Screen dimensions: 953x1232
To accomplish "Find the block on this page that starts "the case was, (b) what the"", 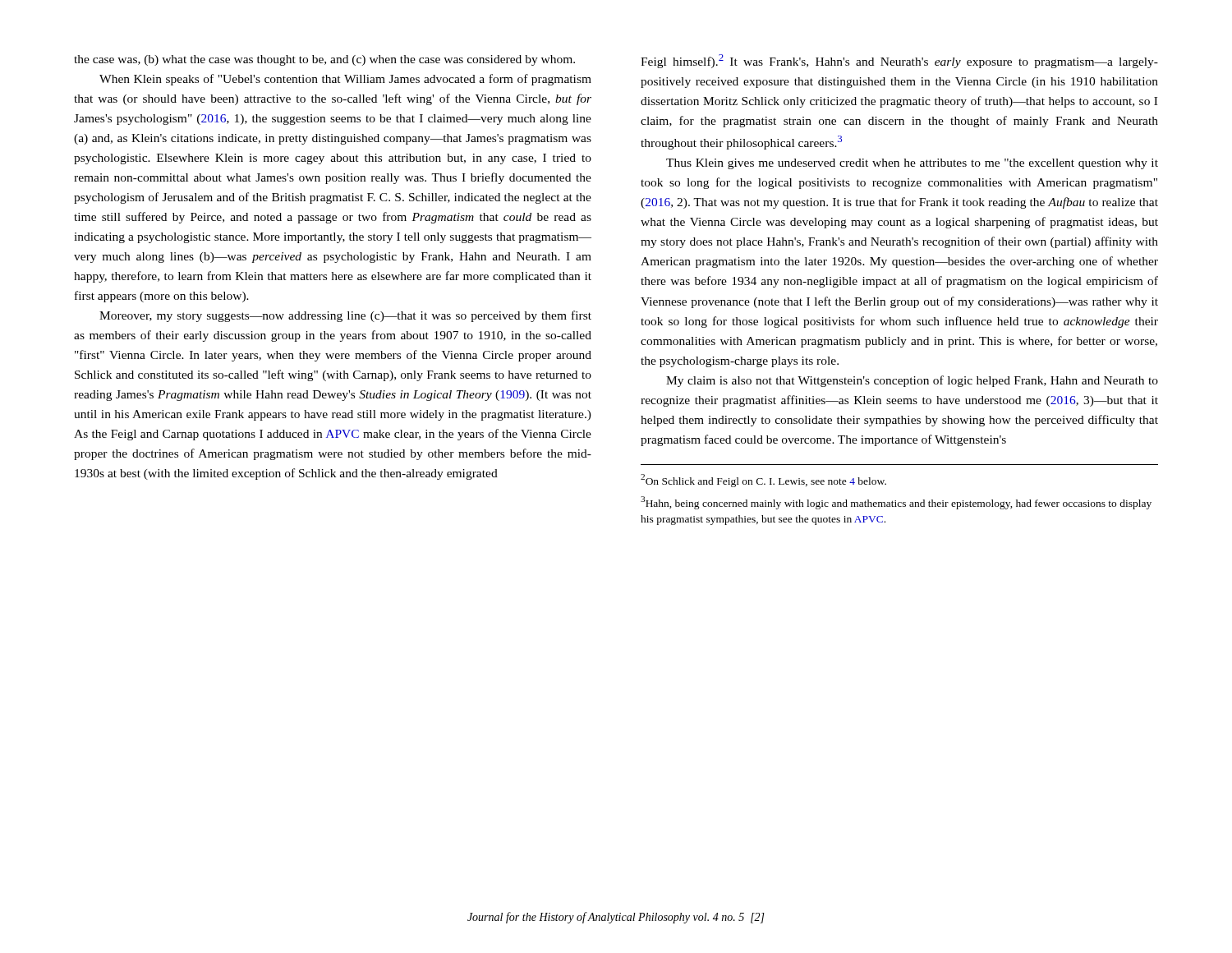I will tap(333, 266).
